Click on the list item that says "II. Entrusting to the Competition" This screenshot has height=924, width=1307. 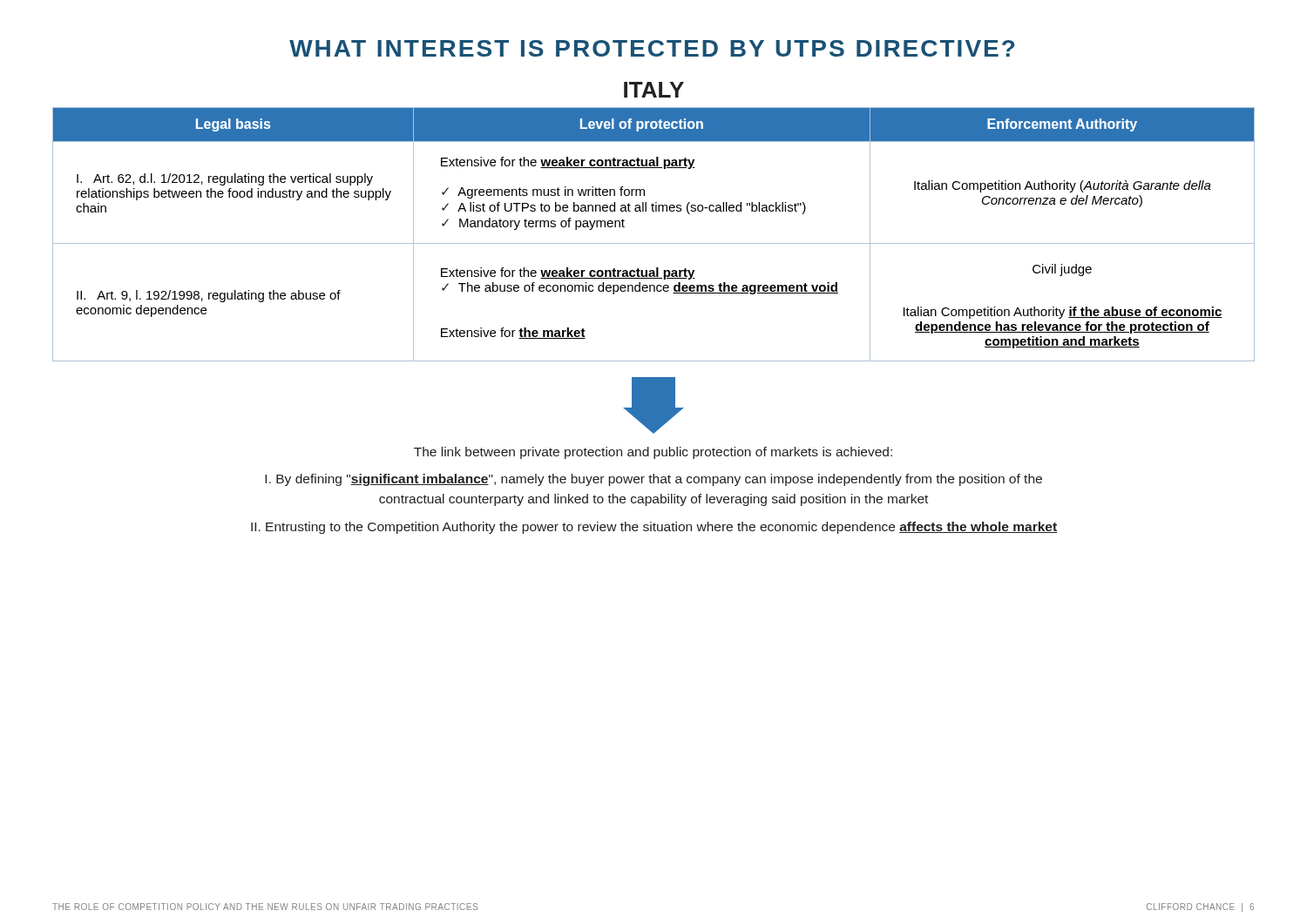[x=654, y=526]
